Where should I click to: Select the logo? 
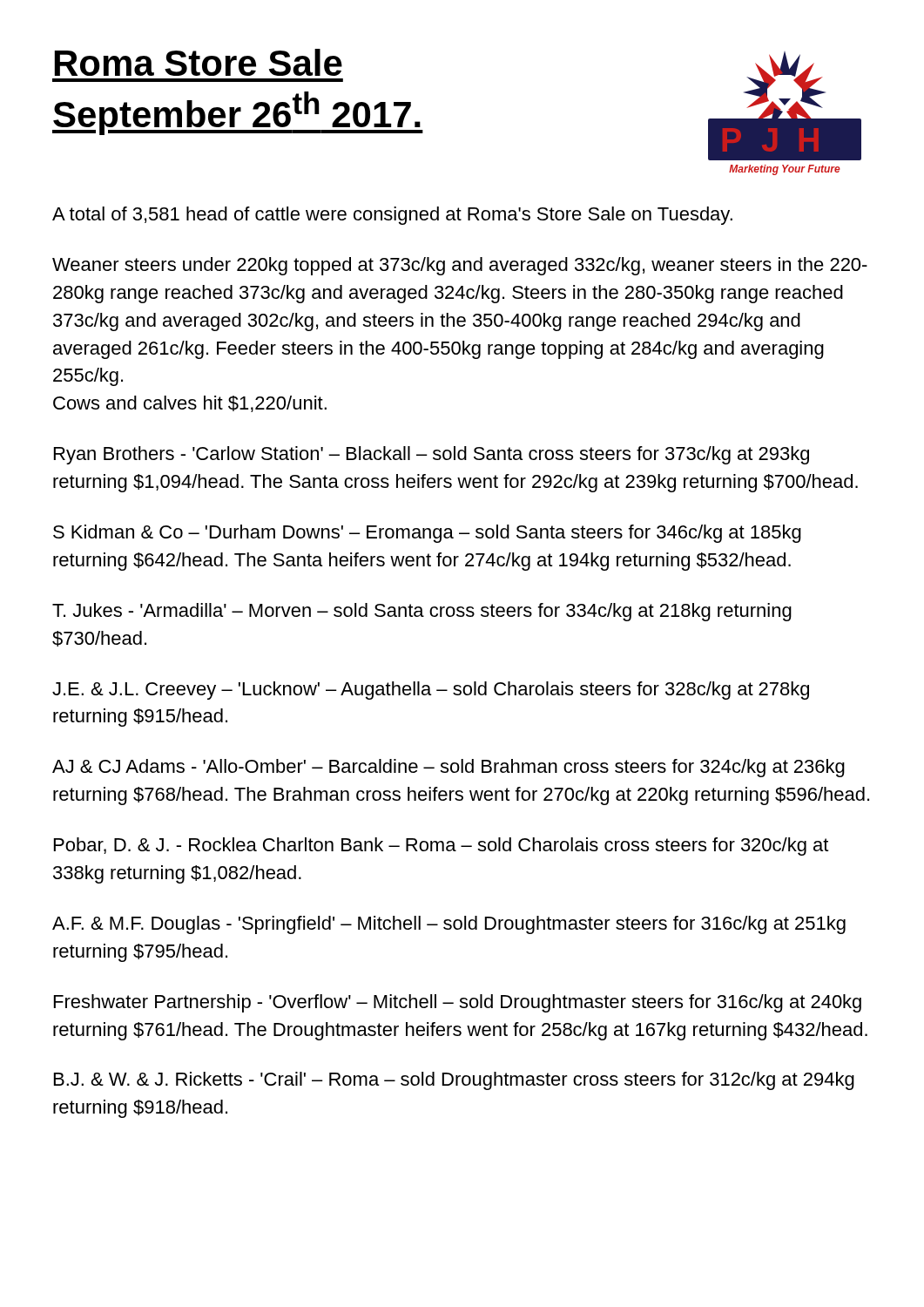coord(785,109)
